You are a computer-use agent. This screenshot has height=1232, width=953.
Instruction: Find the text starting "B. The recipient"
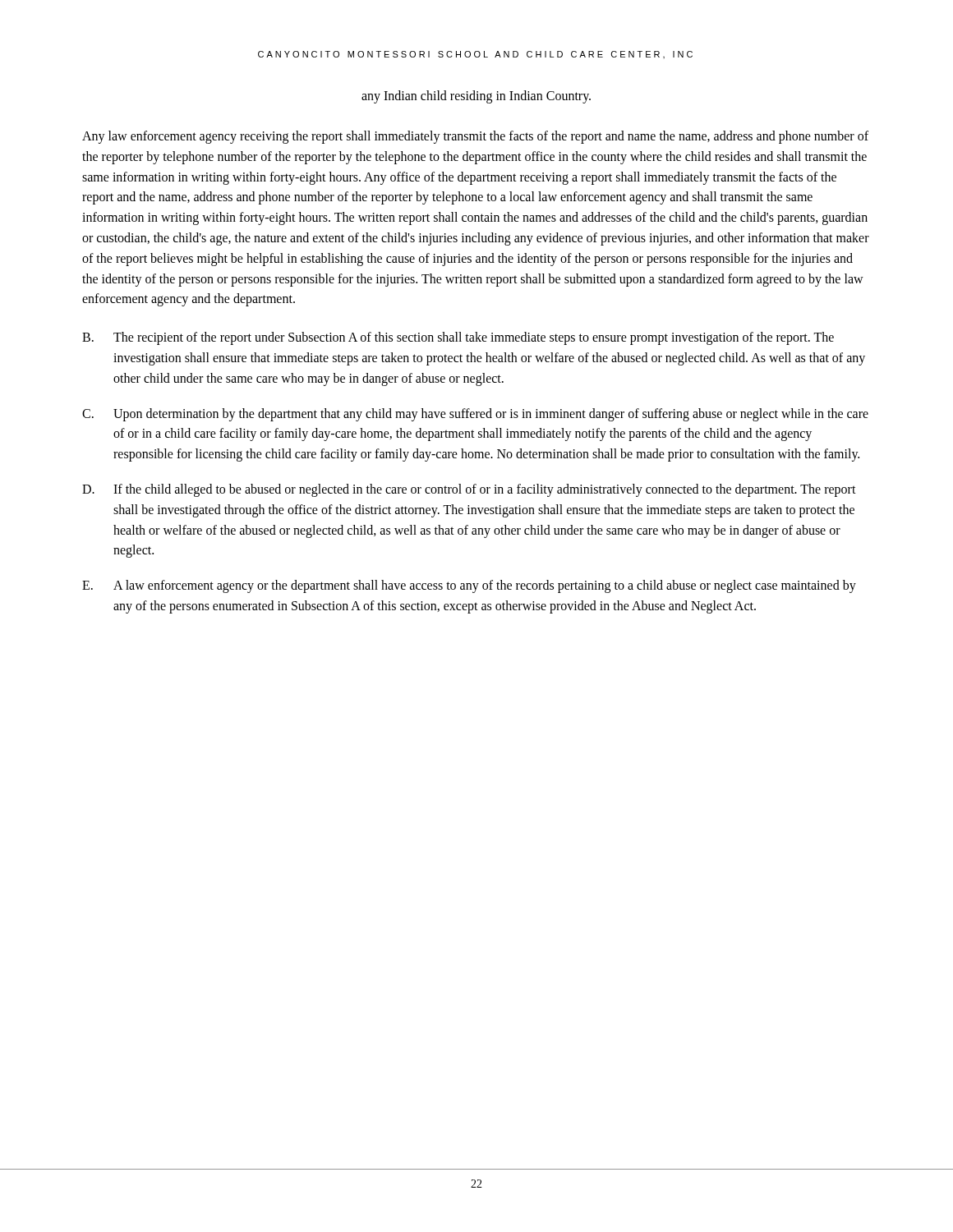point(476,358)
